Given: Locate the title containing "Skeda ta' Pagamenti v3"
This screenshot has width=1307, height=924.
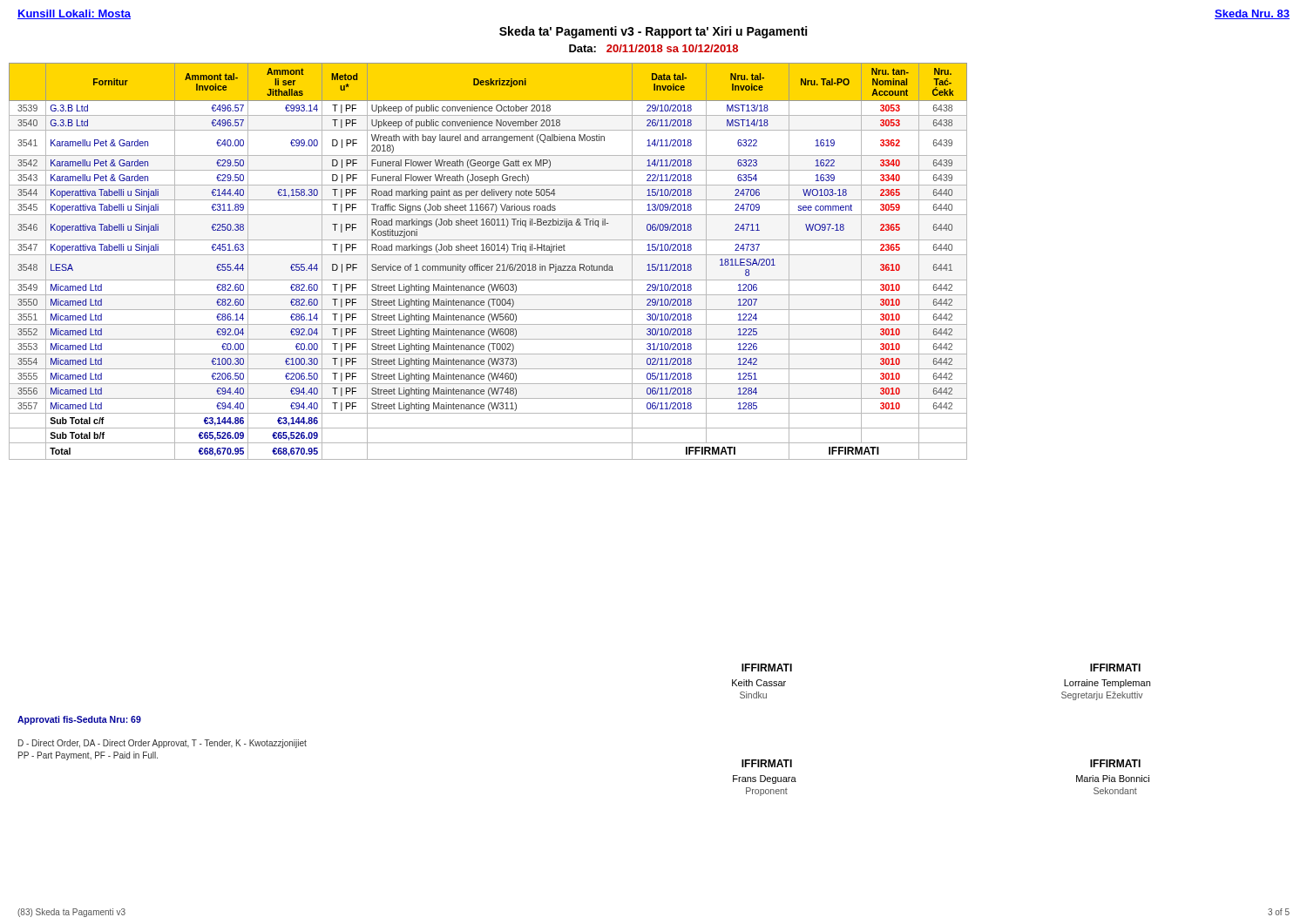Looking at the screenshot, I should (x=654, y=31).
